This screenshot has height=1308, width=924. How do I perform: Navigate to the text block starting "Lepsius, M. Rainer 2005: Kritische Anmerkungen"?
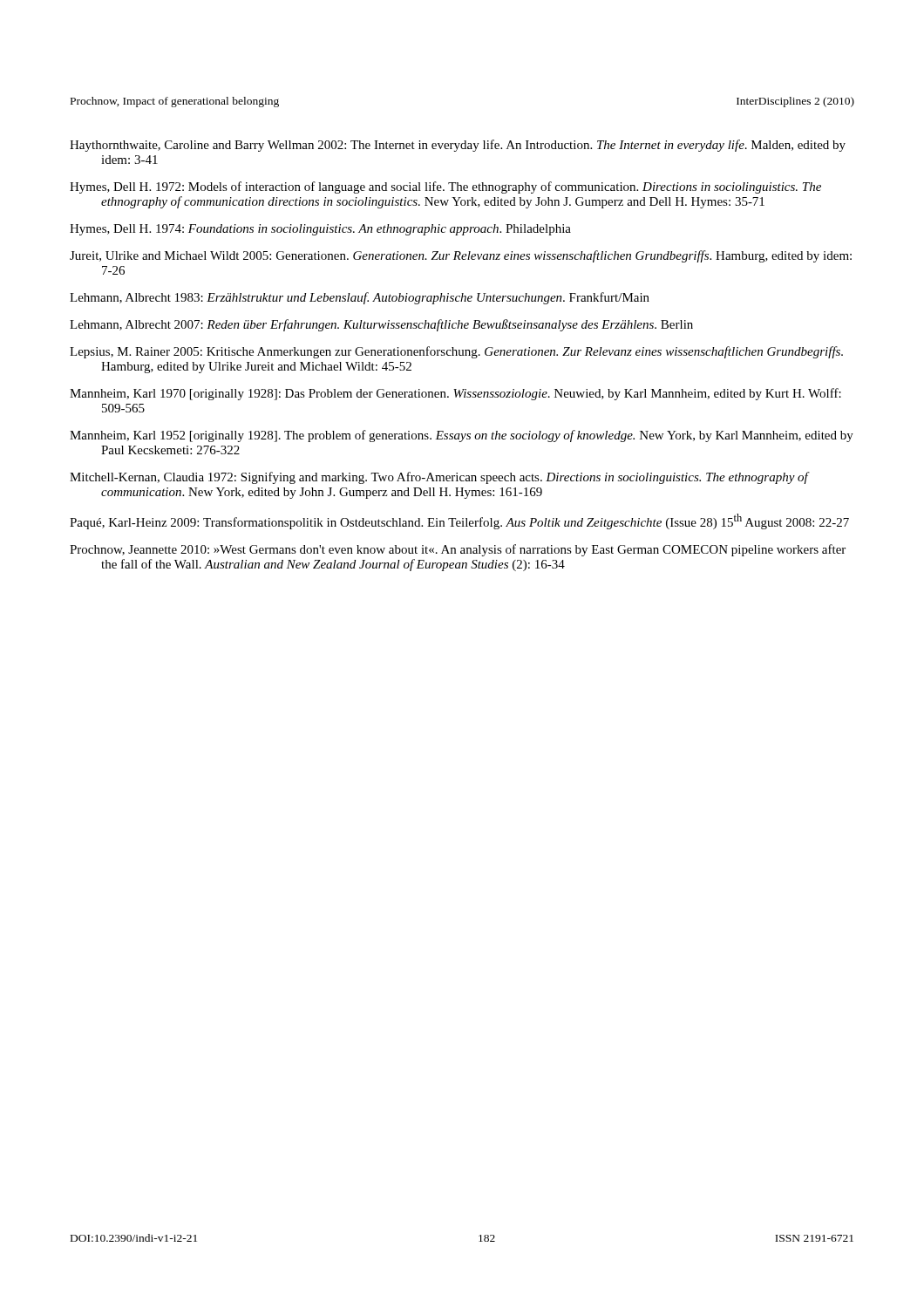tap(457, 359)
